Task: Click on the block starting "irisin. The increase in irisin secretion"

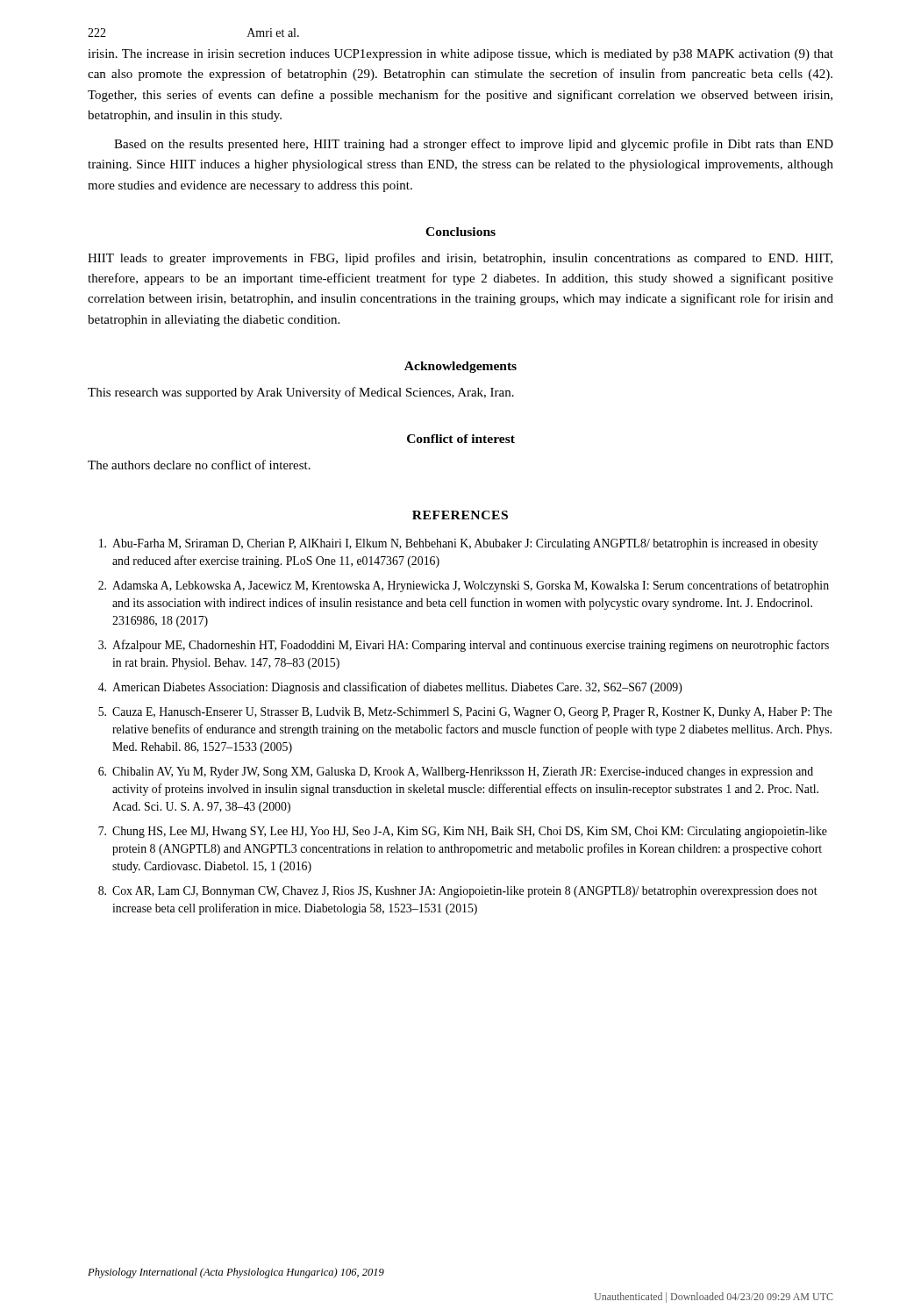Action: [x=460, y=85]
